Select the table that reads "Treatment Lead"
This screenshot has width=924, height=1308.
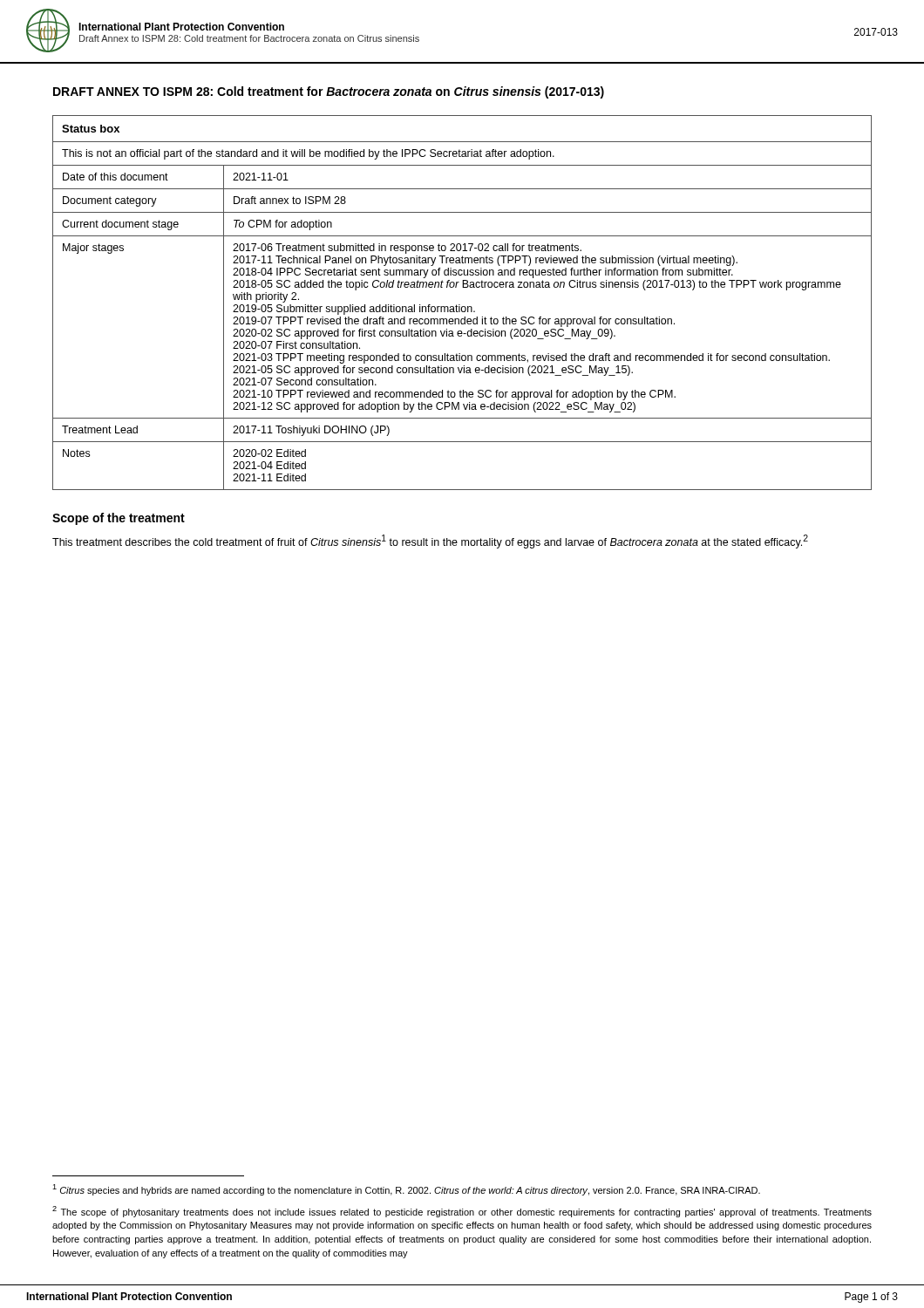point(462,302)
